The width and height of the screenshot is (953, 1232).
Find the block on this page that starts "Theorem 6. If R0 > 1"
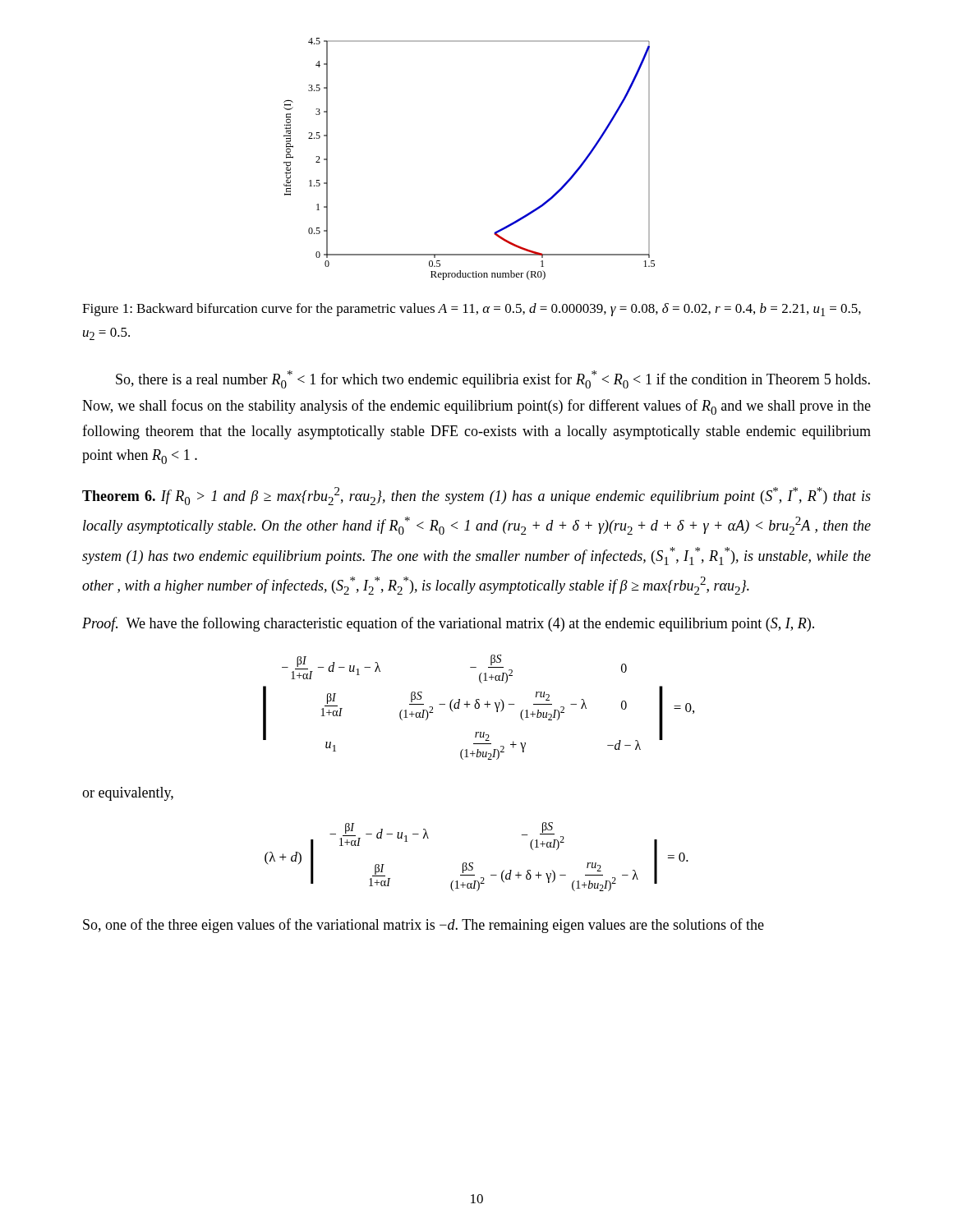(x=476, y=541)
